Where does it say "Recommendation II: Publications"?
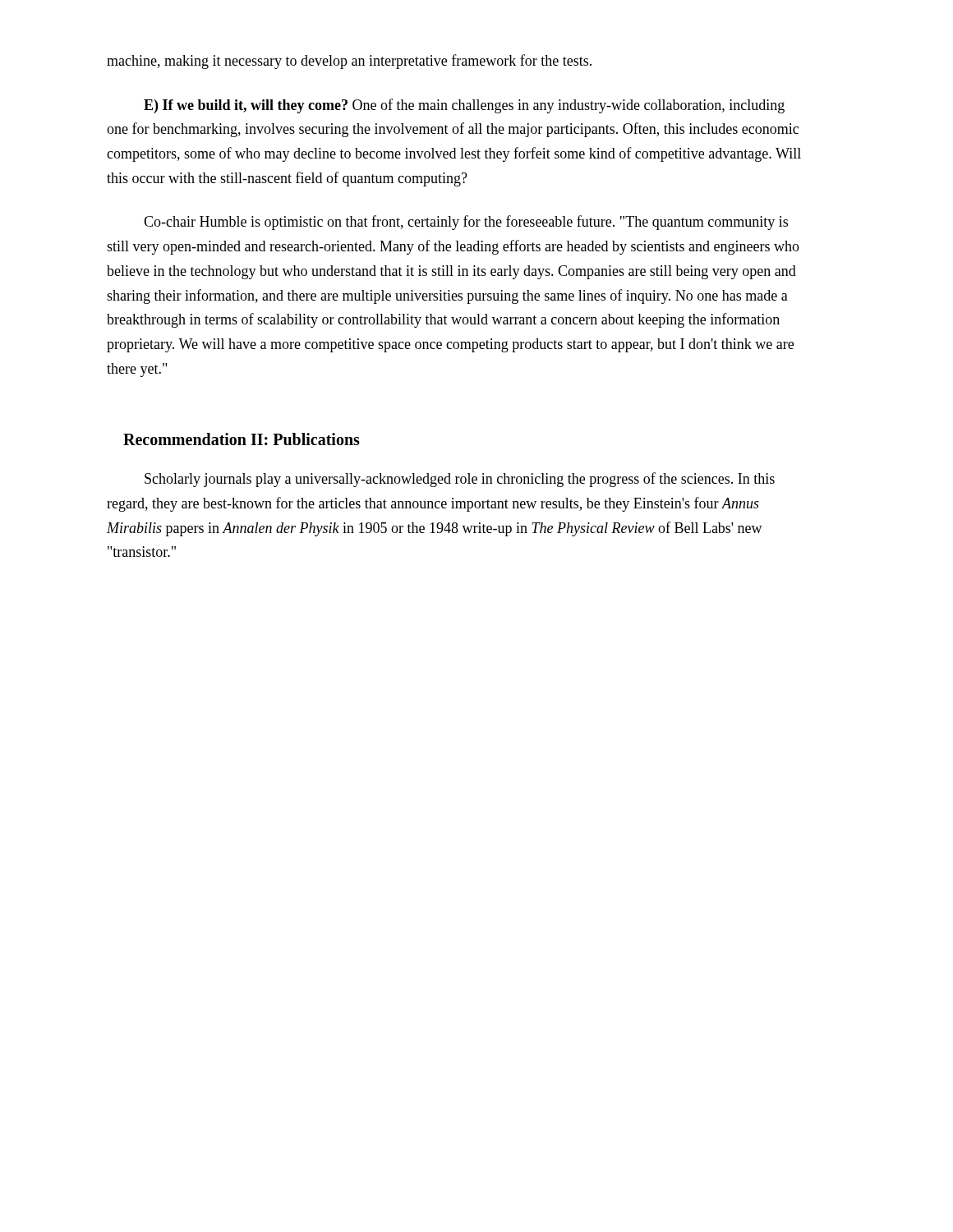This screenshot has width=953, height=1232. tap(241, 440)
